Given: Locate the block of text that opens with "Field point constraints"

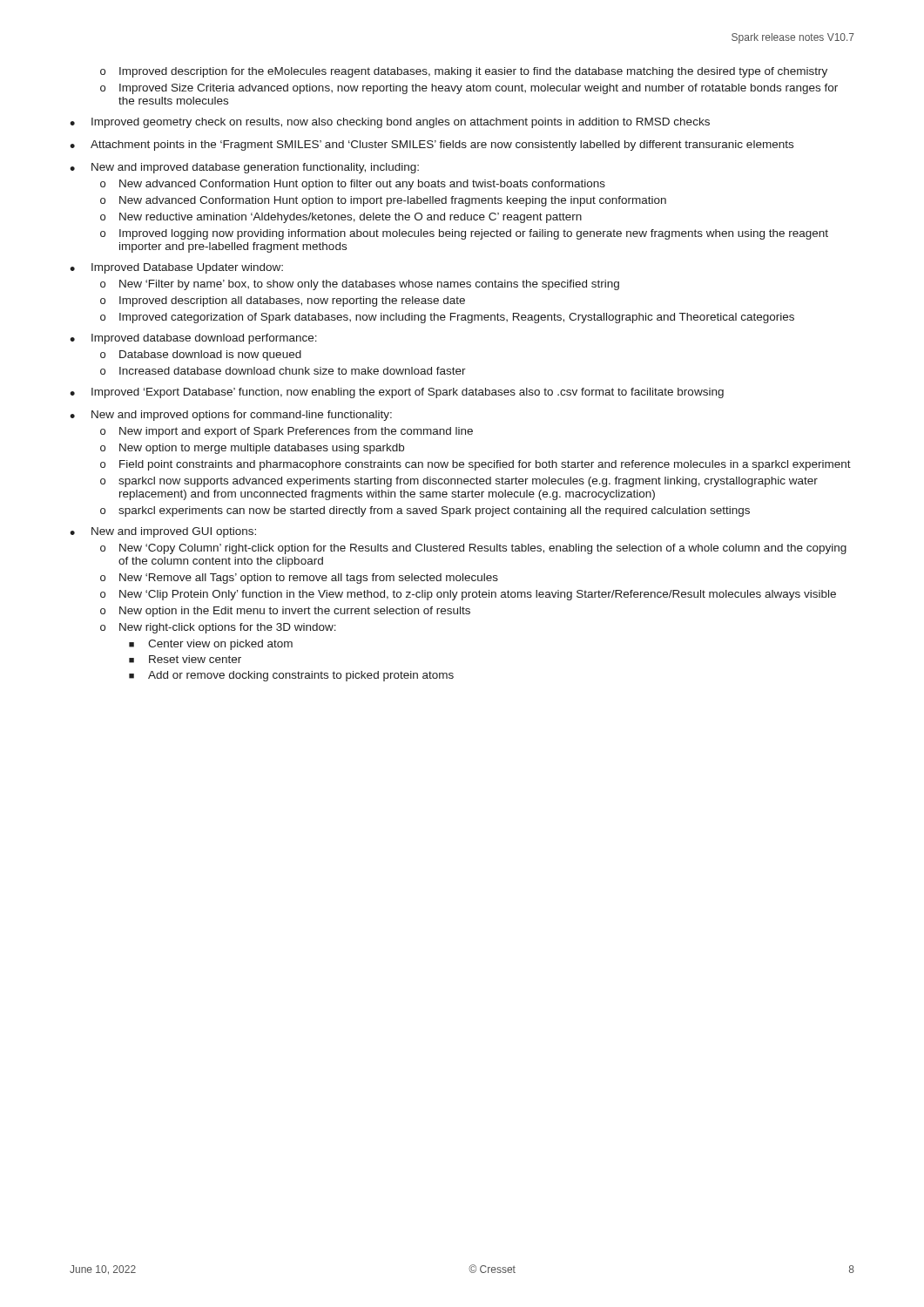Looking at the screenshot, I should [484, 464].
